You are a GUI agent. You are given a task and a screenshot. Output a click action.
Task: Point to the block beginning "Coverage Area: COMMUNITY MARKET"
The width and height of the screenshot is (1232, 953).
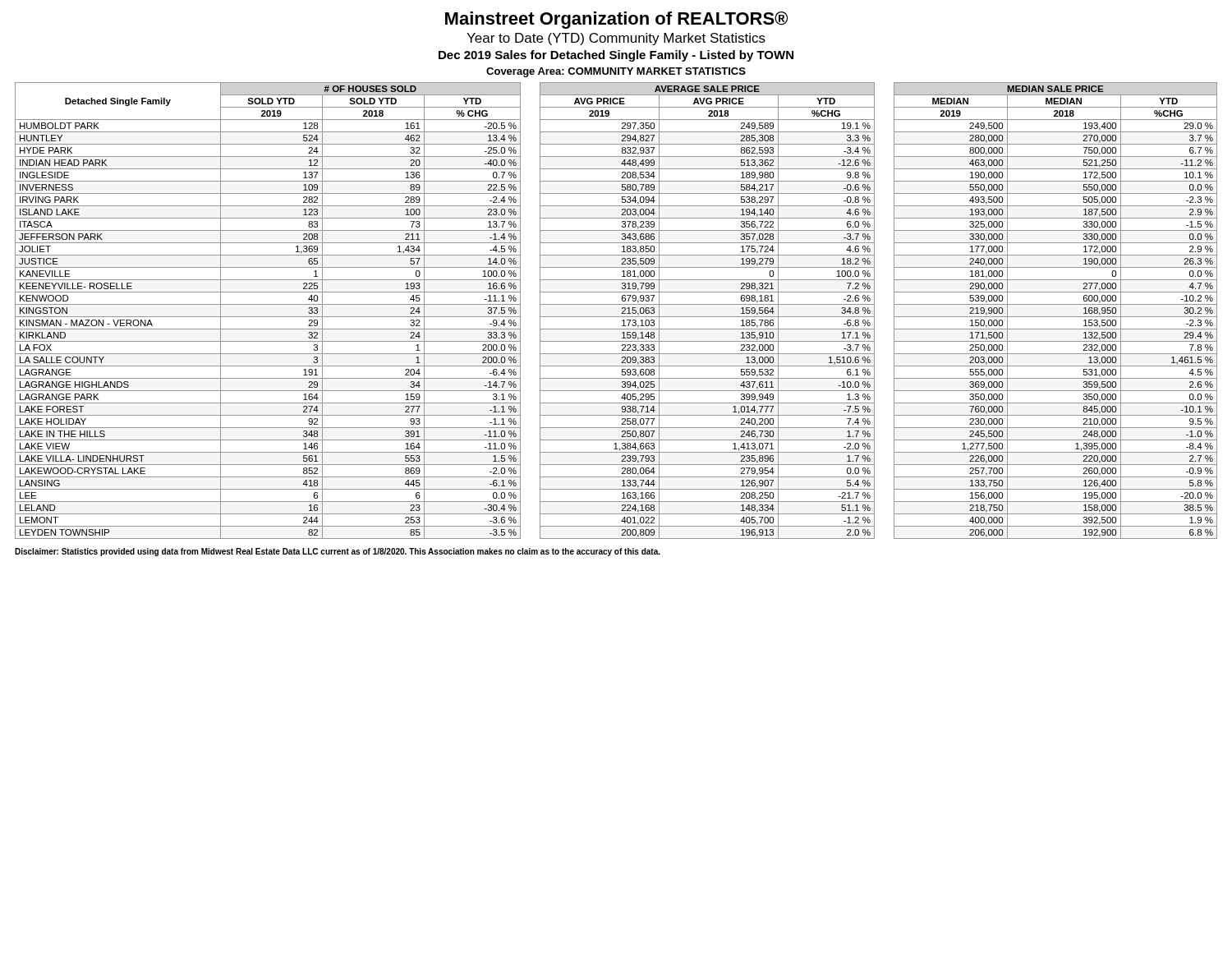(616, 71)
